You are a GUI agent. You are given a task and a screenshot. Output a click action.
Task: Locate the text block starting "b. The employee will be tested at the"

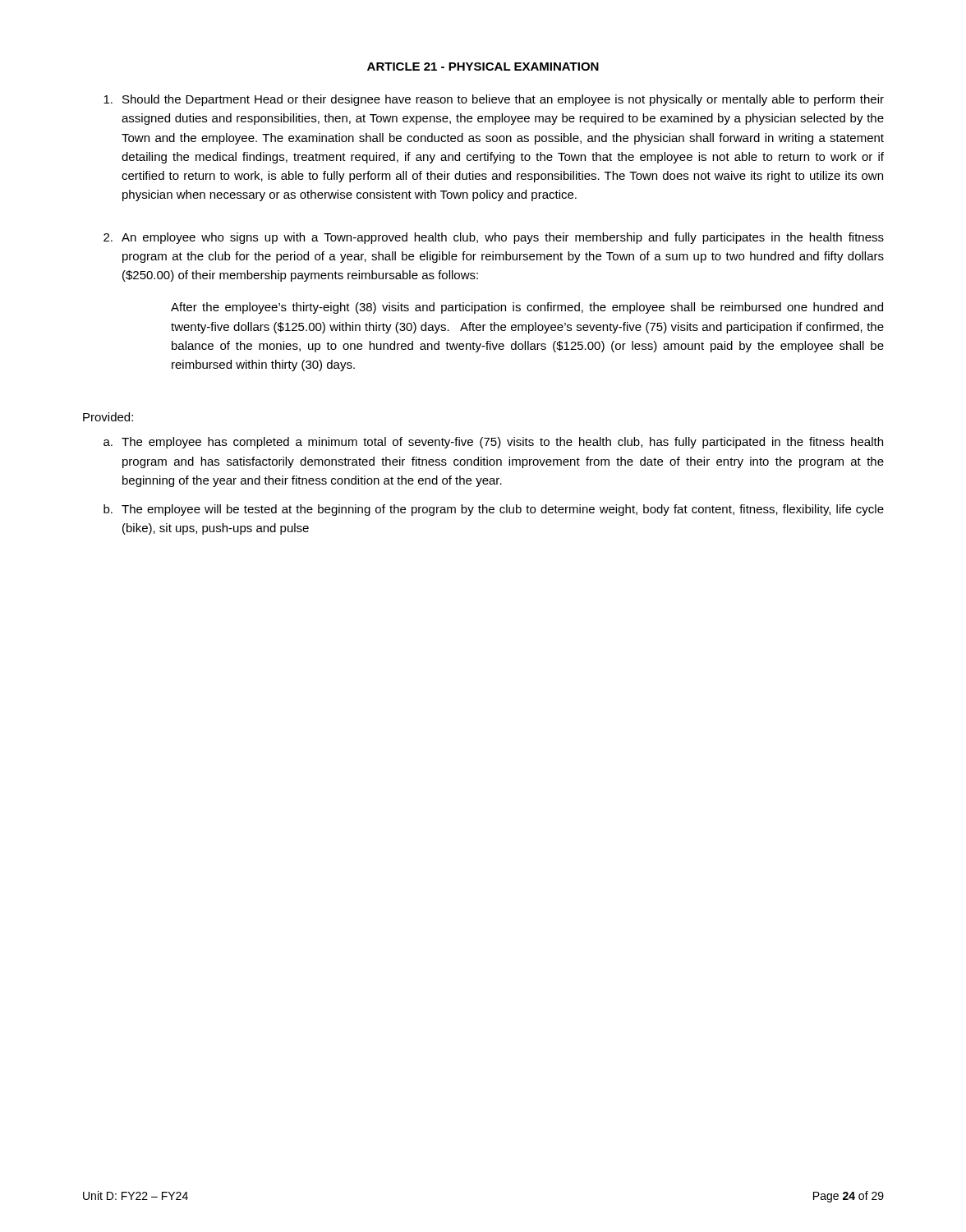point(483,518)
